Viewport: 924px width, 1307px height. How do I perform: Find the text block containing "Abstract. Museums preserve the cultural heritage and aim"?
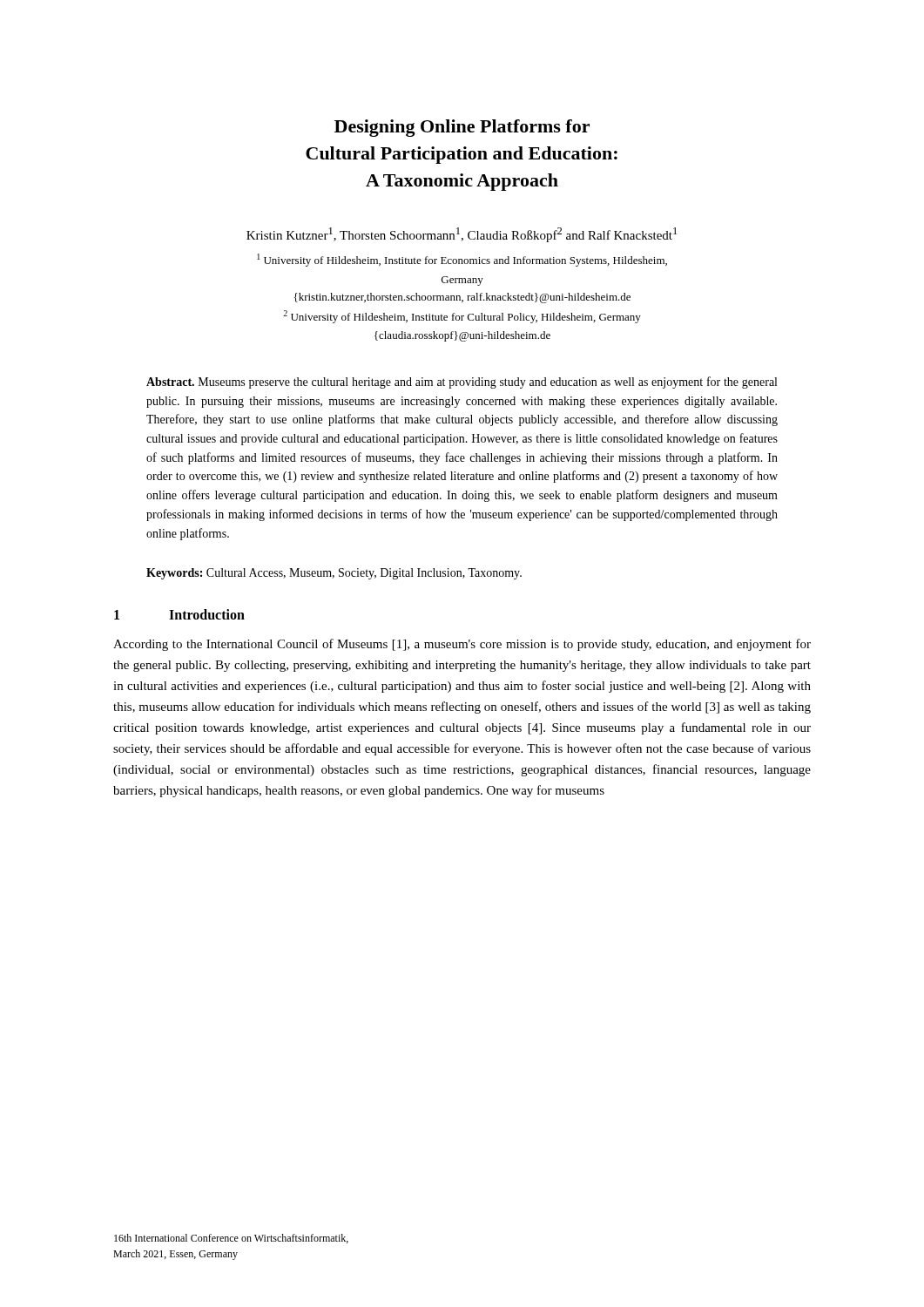tap(462, 458)
